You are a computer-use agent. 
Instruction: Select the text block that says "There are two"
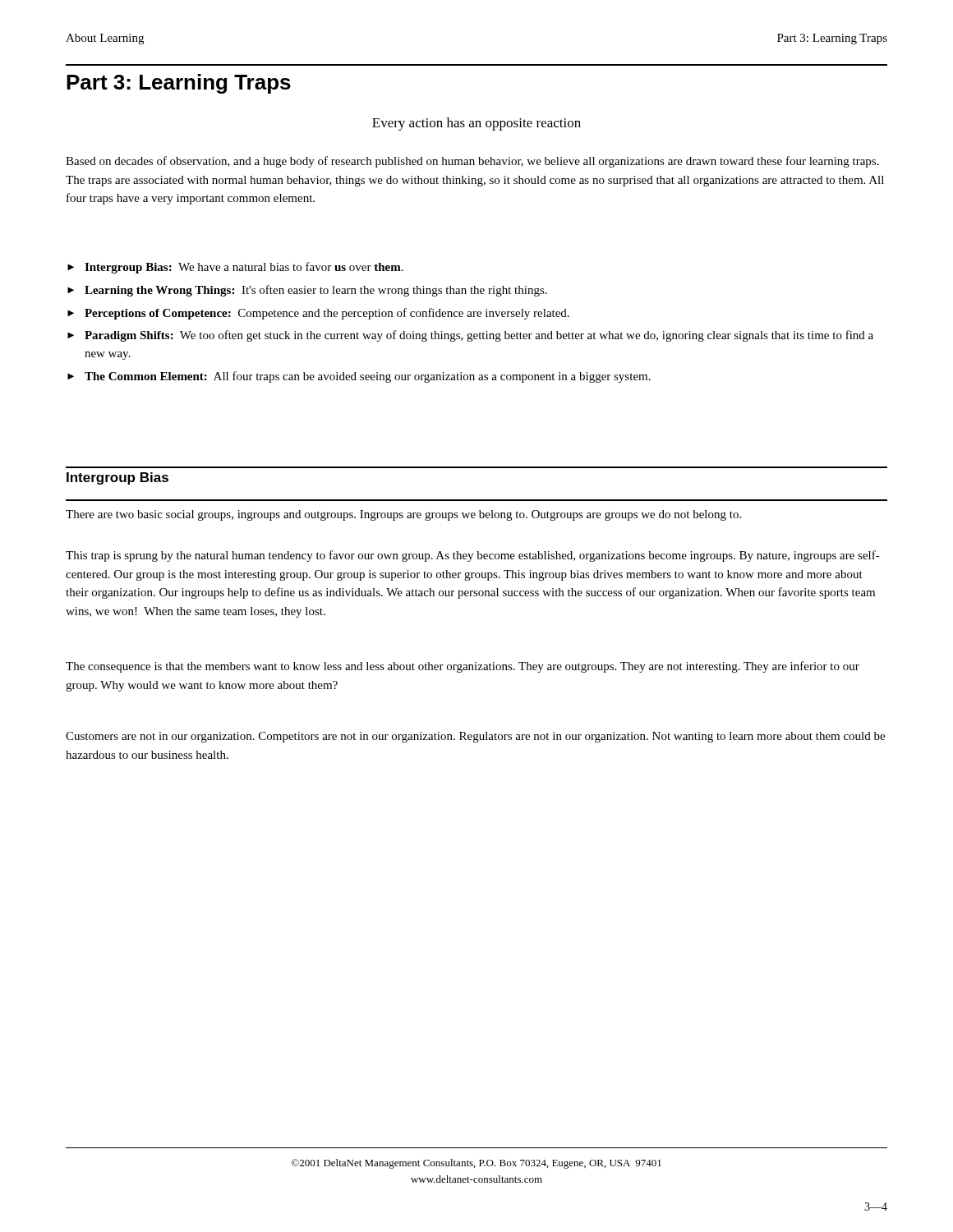pos(404,514)
